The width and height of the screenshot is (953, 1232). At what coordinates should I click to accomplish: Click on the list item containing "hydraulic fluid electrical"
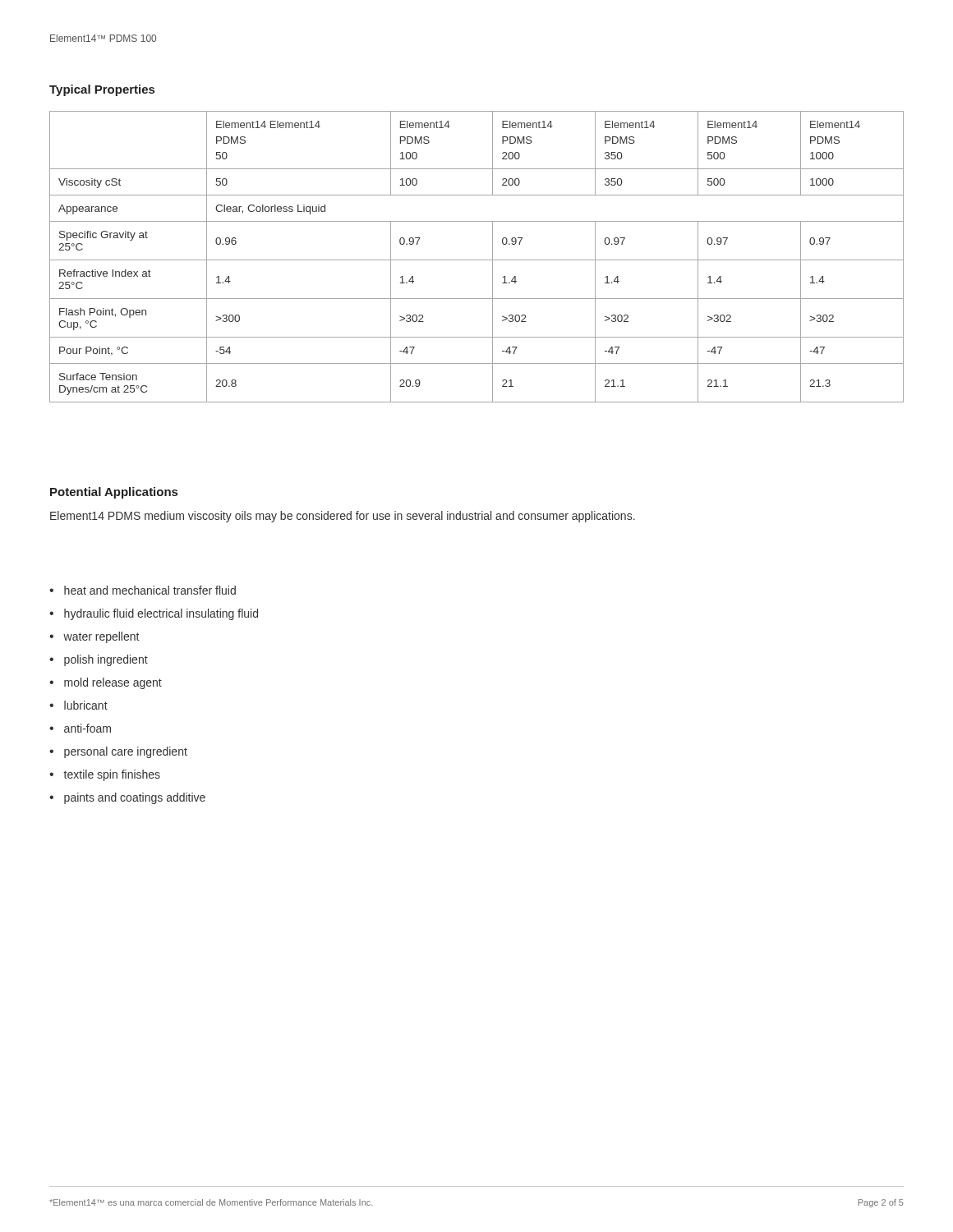click(x=161, y=614)
